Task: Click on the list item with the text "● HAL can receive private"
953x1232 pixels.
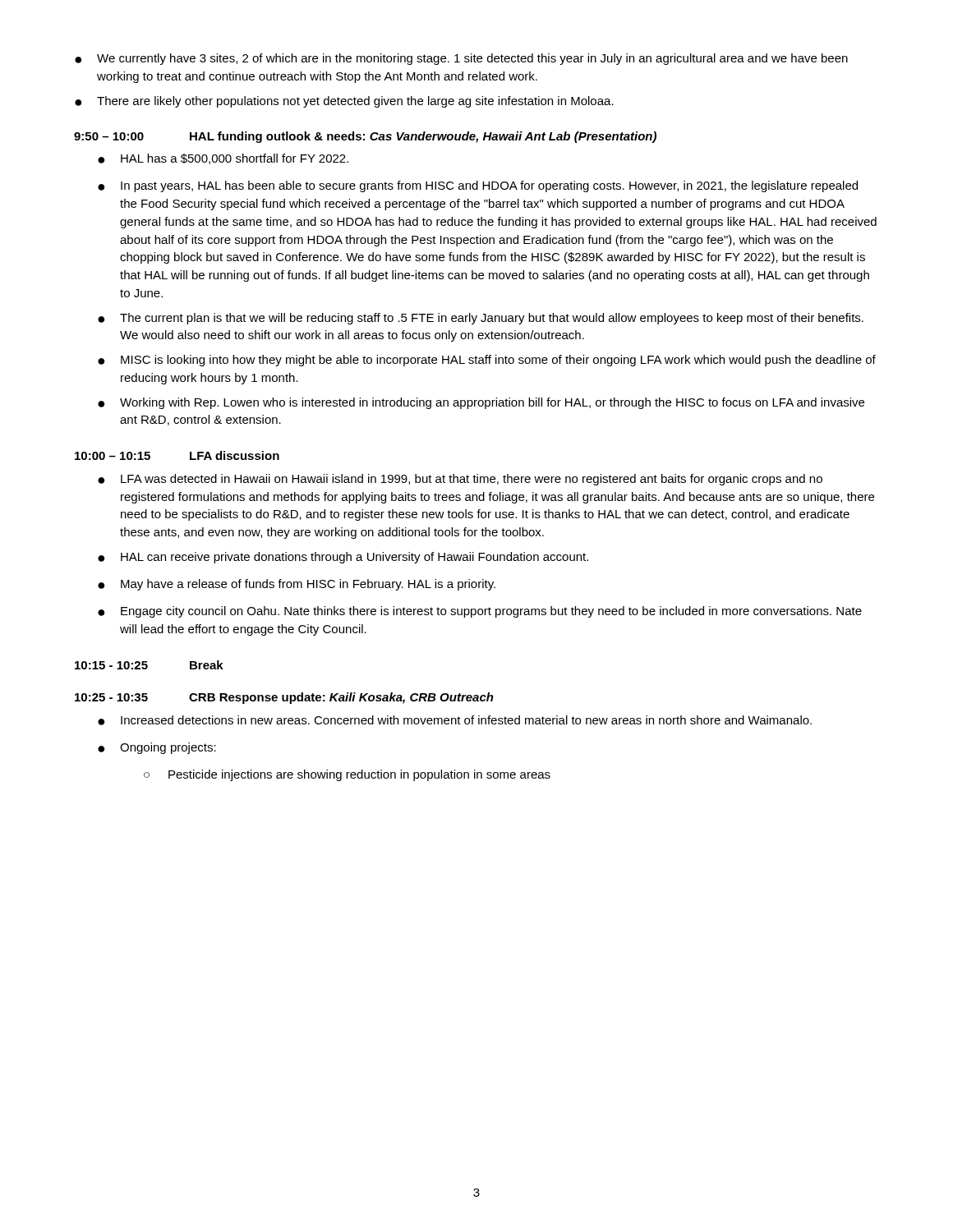Action: 488,558
